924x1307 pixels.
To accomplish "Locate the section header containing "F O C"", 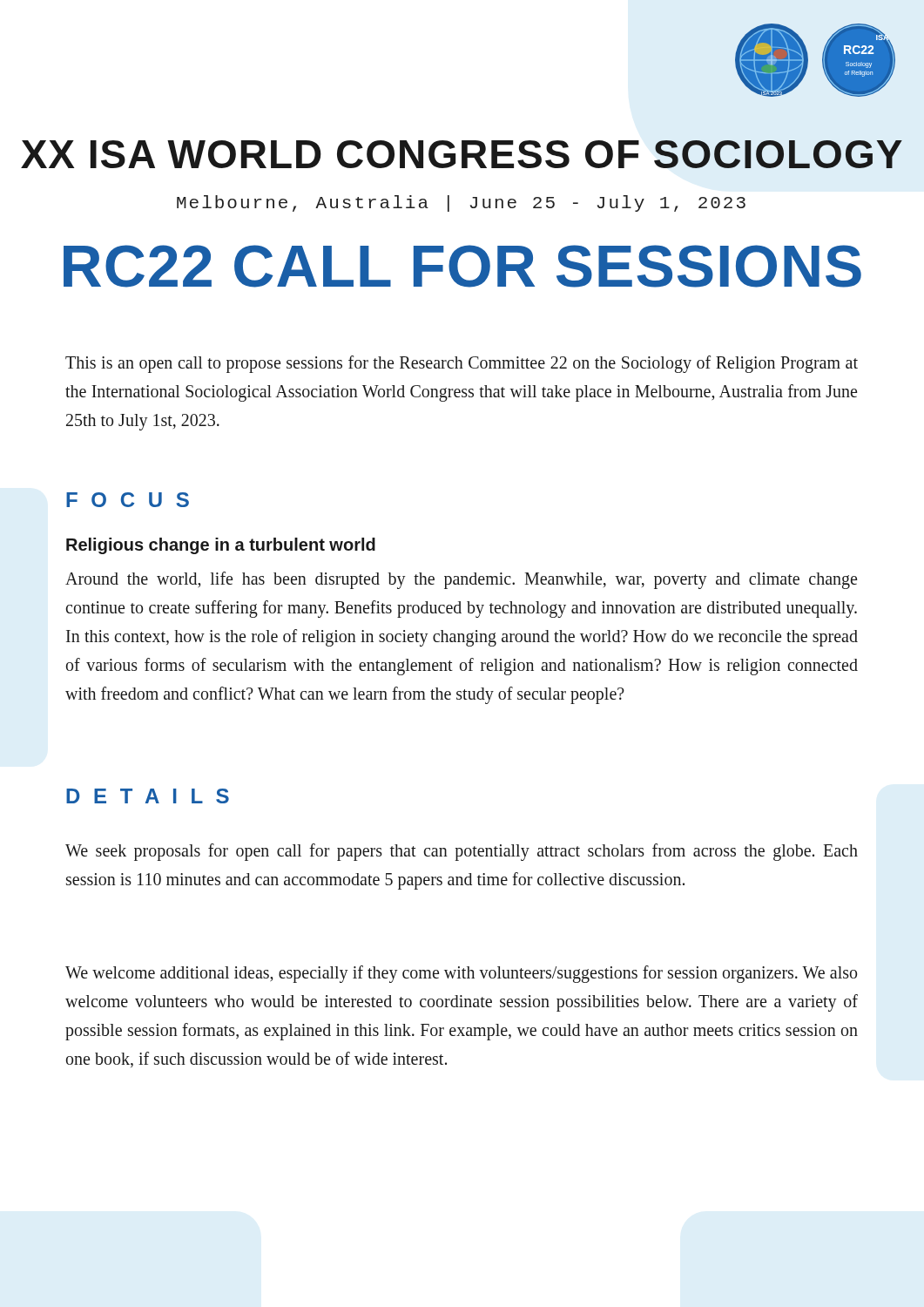I will click(129, 500).
